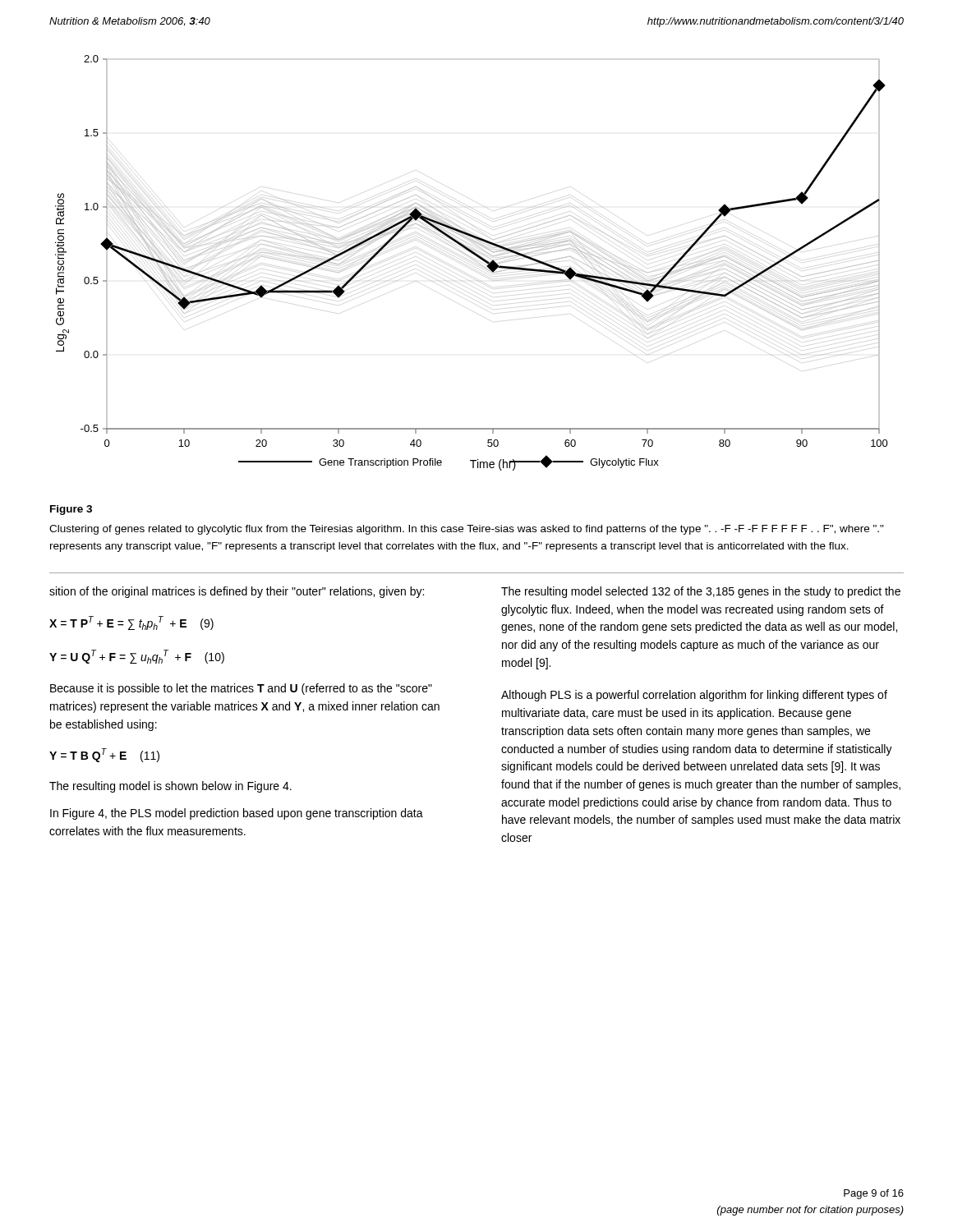Viewport: 953px width, 1232px height.
Task: Select the block starting "sition of the"
Action: pyautogui.click(x=237, y=591)
